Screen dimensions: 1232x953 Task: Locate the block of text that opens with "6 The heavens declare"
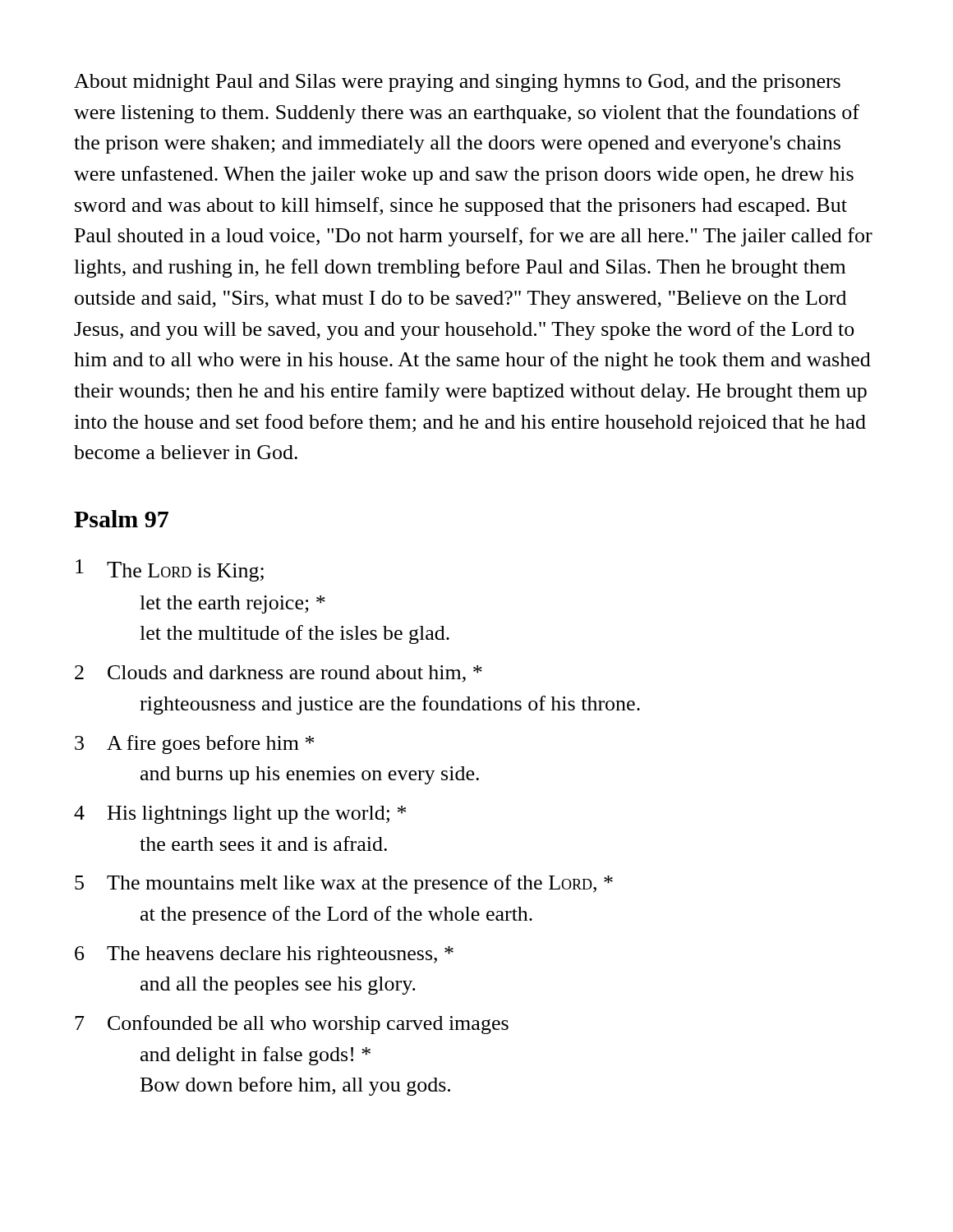(264, 955)
